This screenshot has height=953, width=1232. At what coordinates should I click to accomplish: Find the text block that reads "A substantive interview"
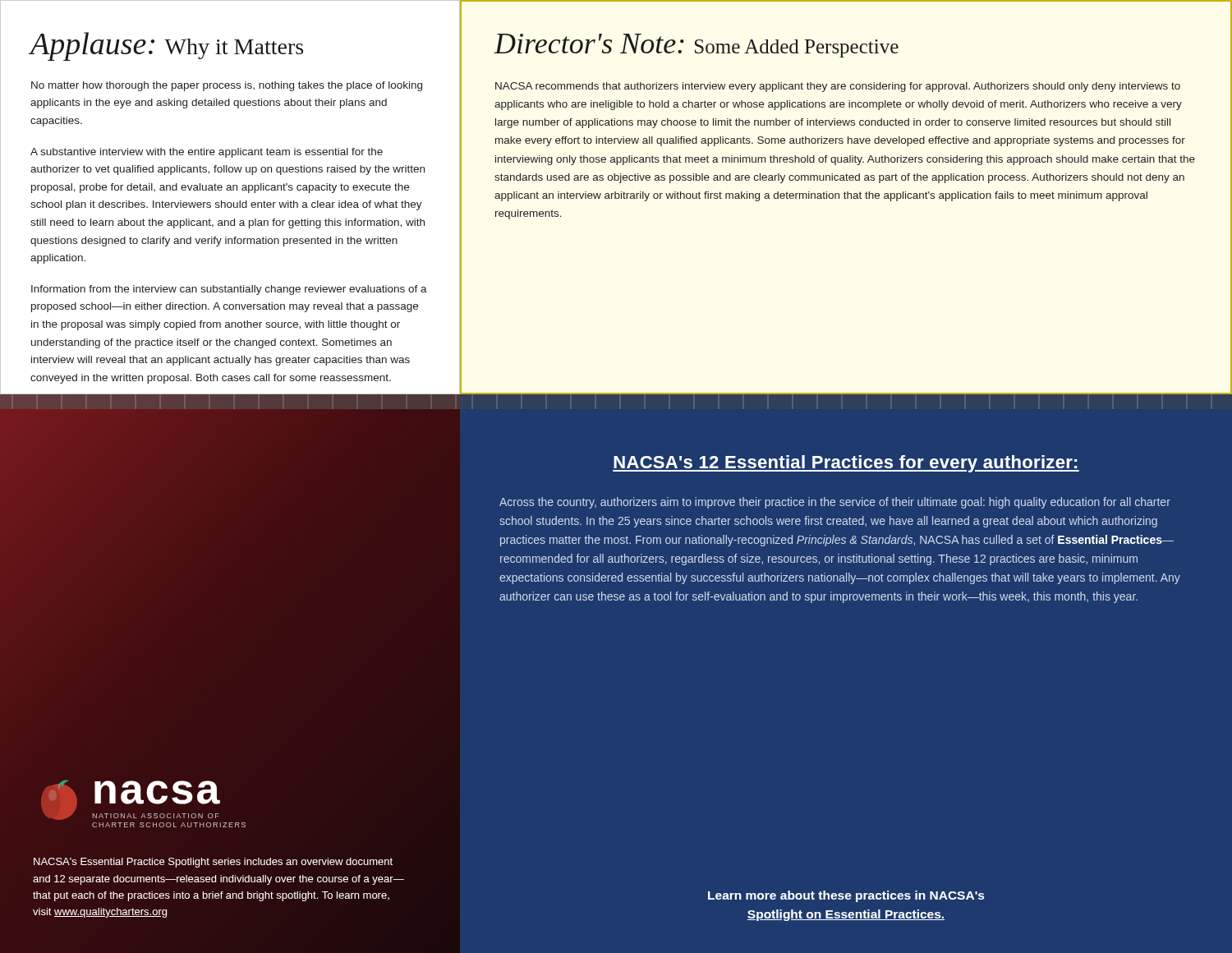pos(230,205)
